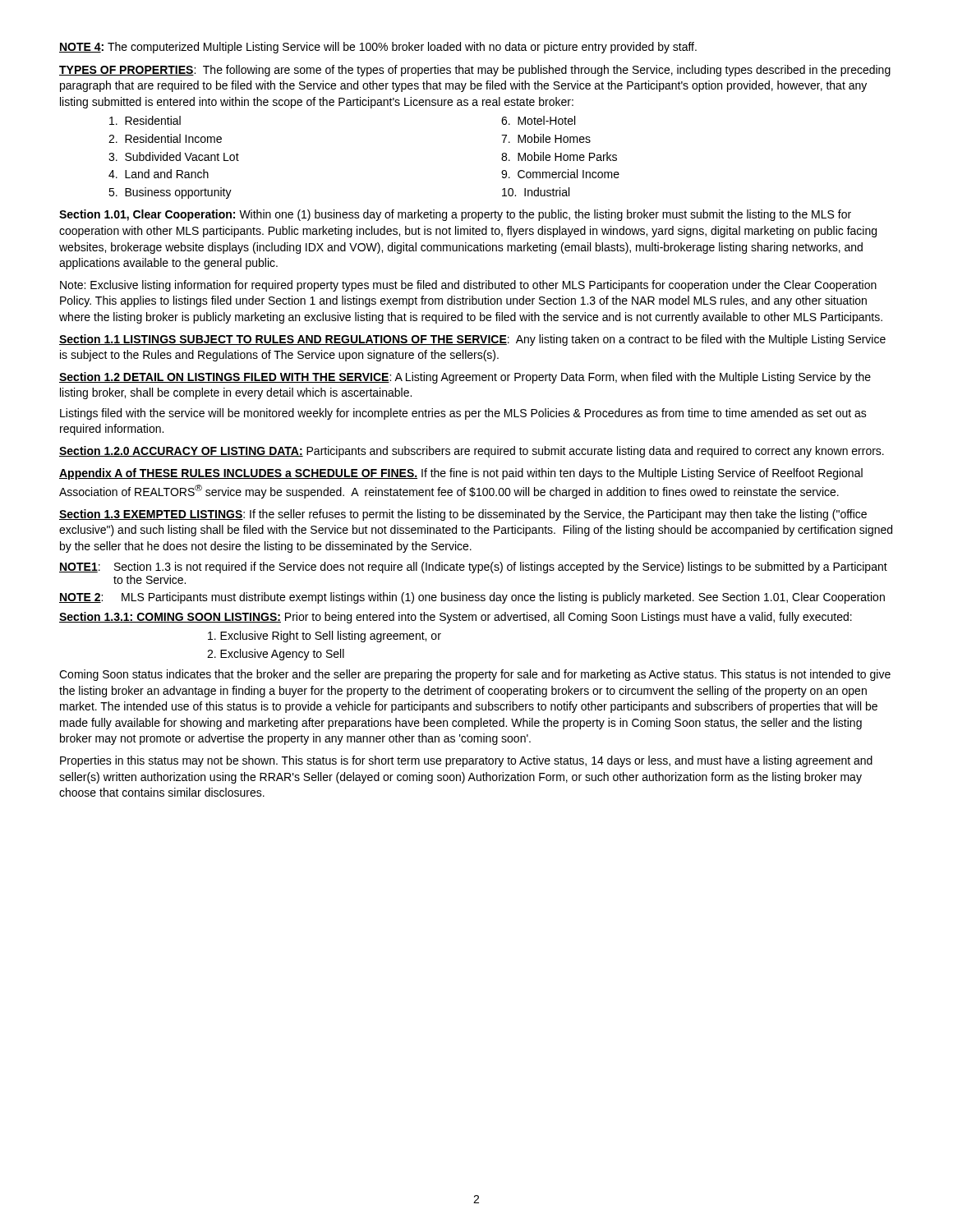Navigate to the block starting "5. Business opportunity"
The image size is (953, 1232).
click(170, 192)
